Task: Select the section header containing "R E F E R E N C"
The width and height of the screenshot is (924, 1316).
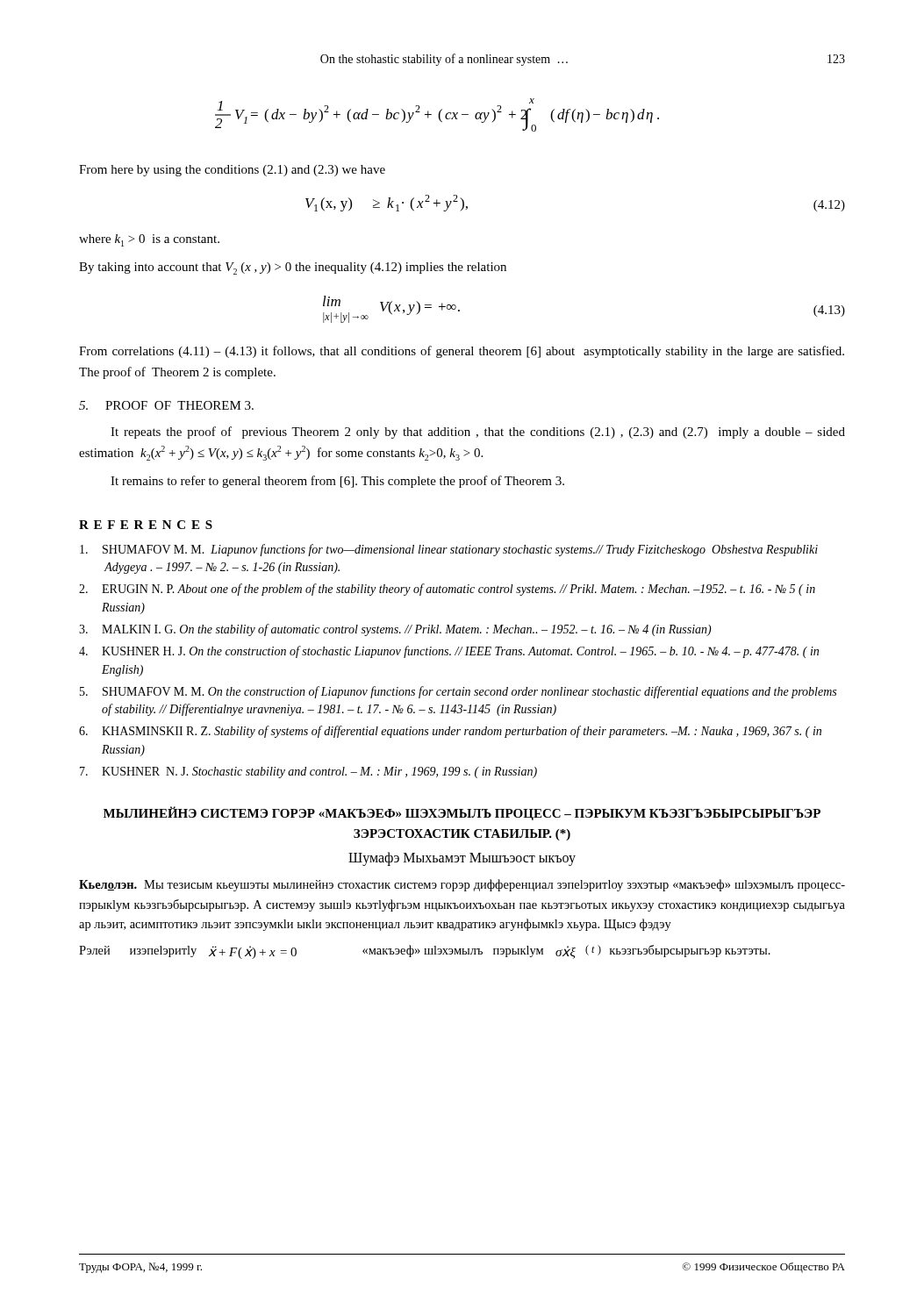Action: (146, 524)
